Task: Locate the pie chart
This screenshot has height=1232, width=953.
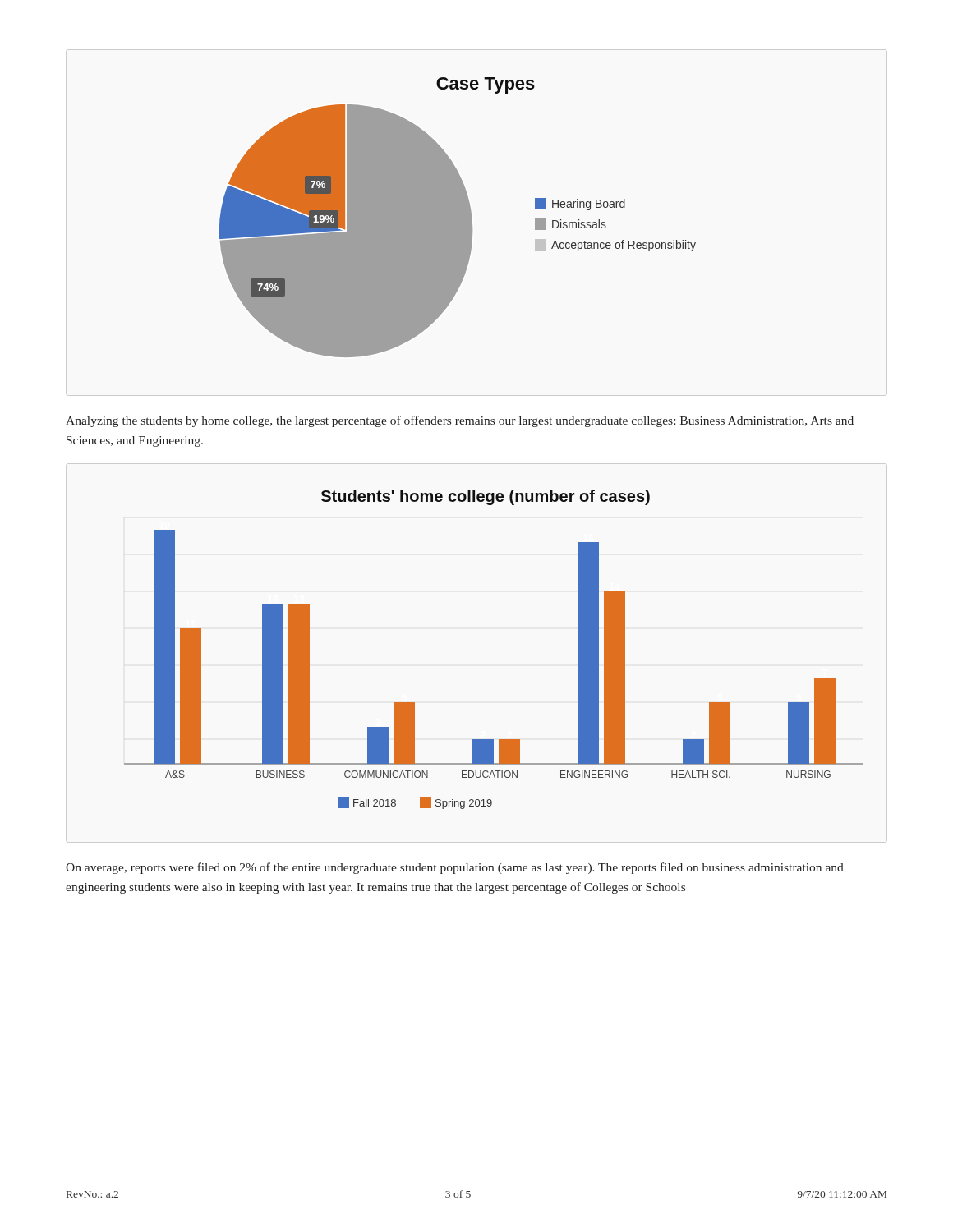Action: click(x=476, y=223)
